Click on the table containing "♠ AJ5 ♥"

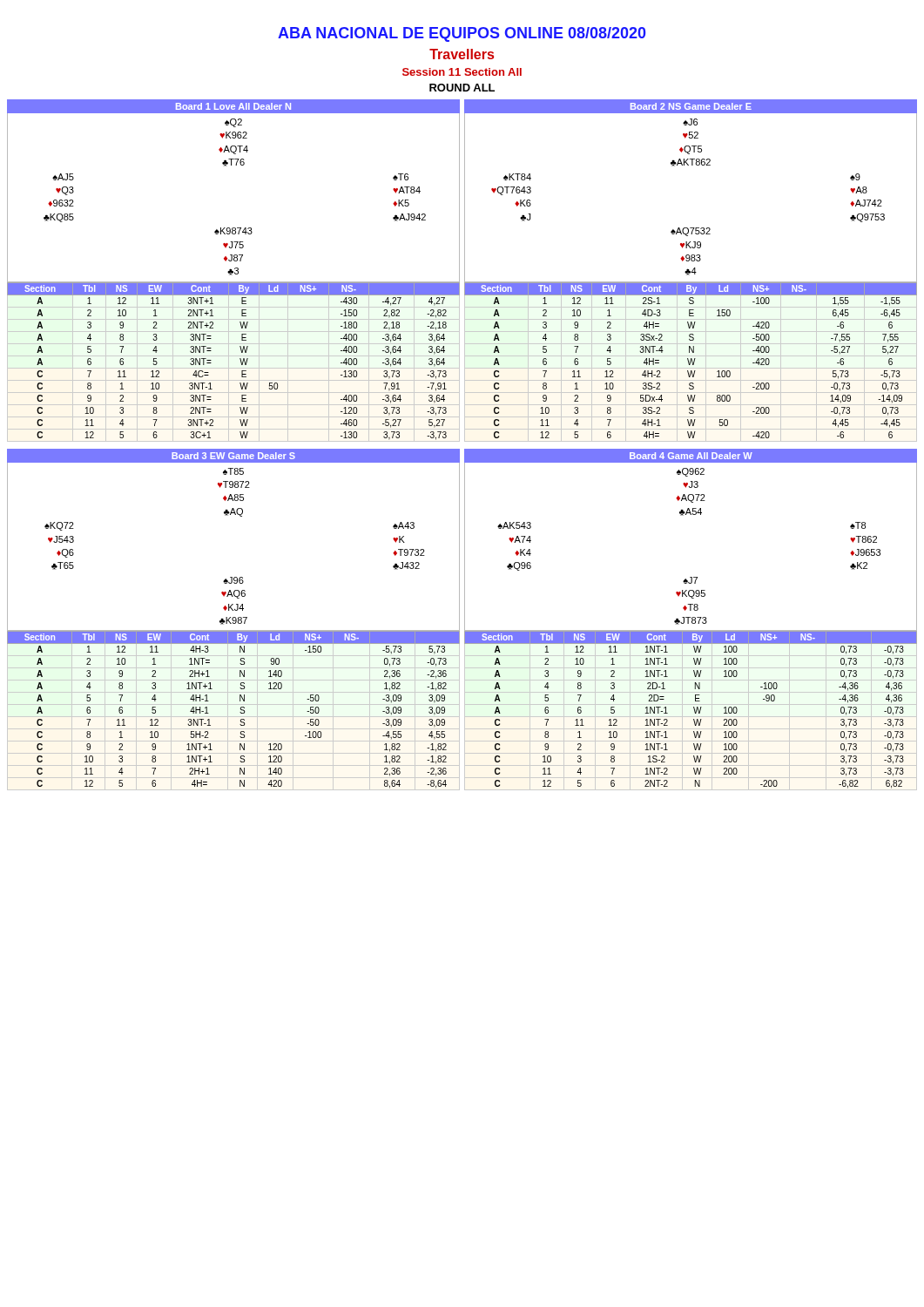coord(233,270)
